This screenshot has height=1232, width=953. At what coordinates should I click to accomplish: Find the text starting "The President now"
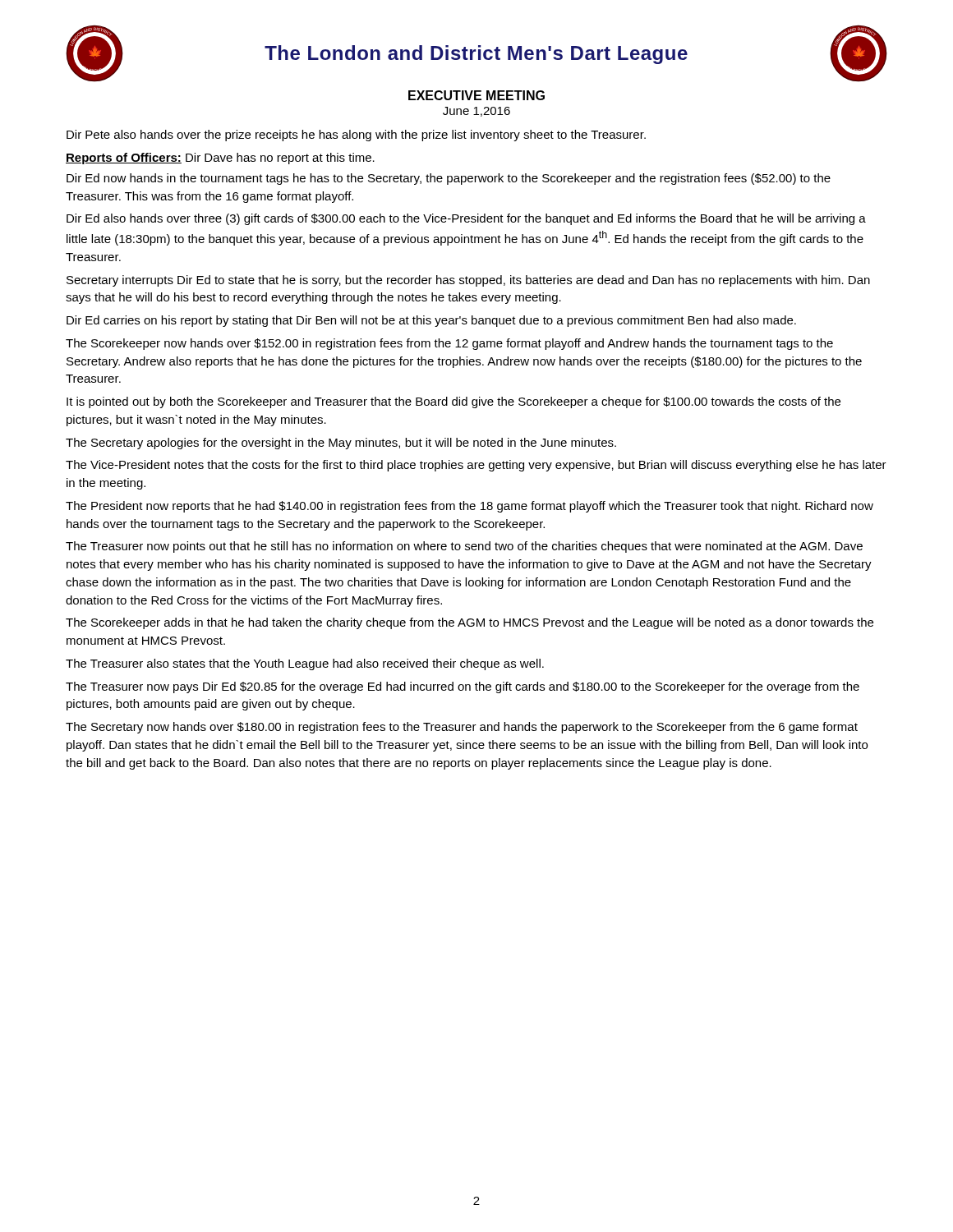[x=469, y=514]
